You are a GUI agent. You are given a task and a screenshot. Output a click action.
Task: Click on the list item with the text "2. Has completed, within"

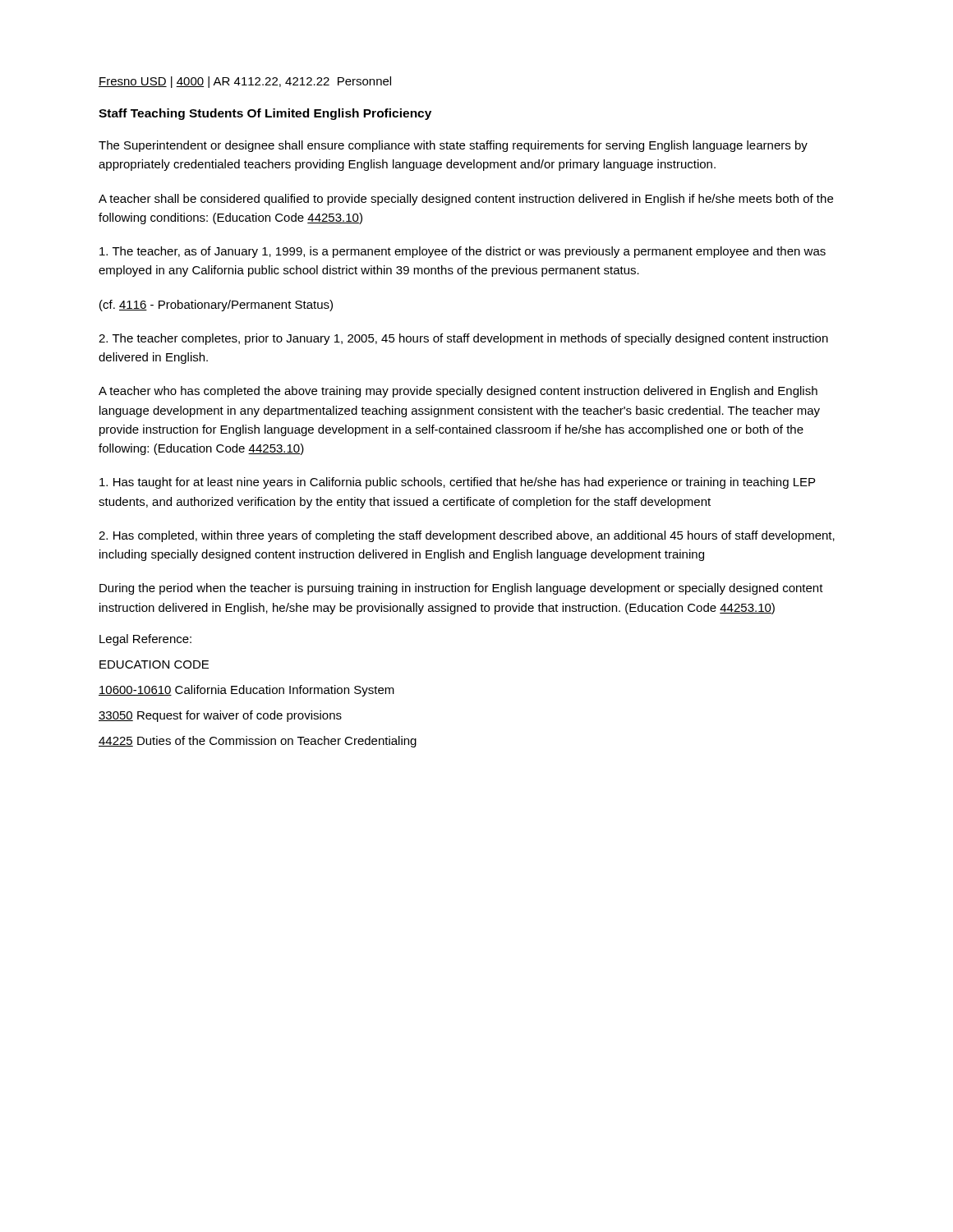pyautogui.click(x=467, y=544)
